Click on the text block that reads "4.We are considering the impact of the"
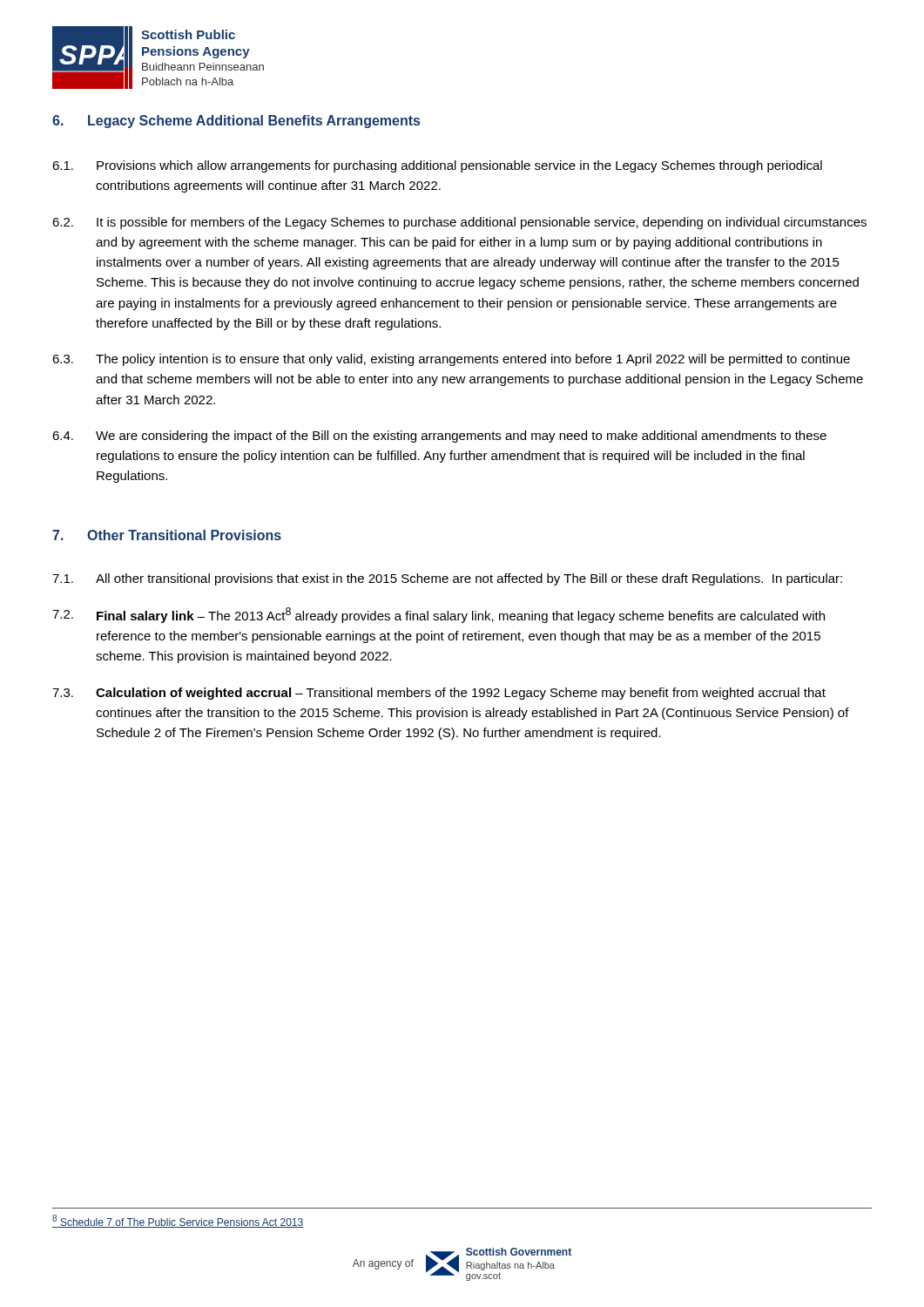 [460, 455]
